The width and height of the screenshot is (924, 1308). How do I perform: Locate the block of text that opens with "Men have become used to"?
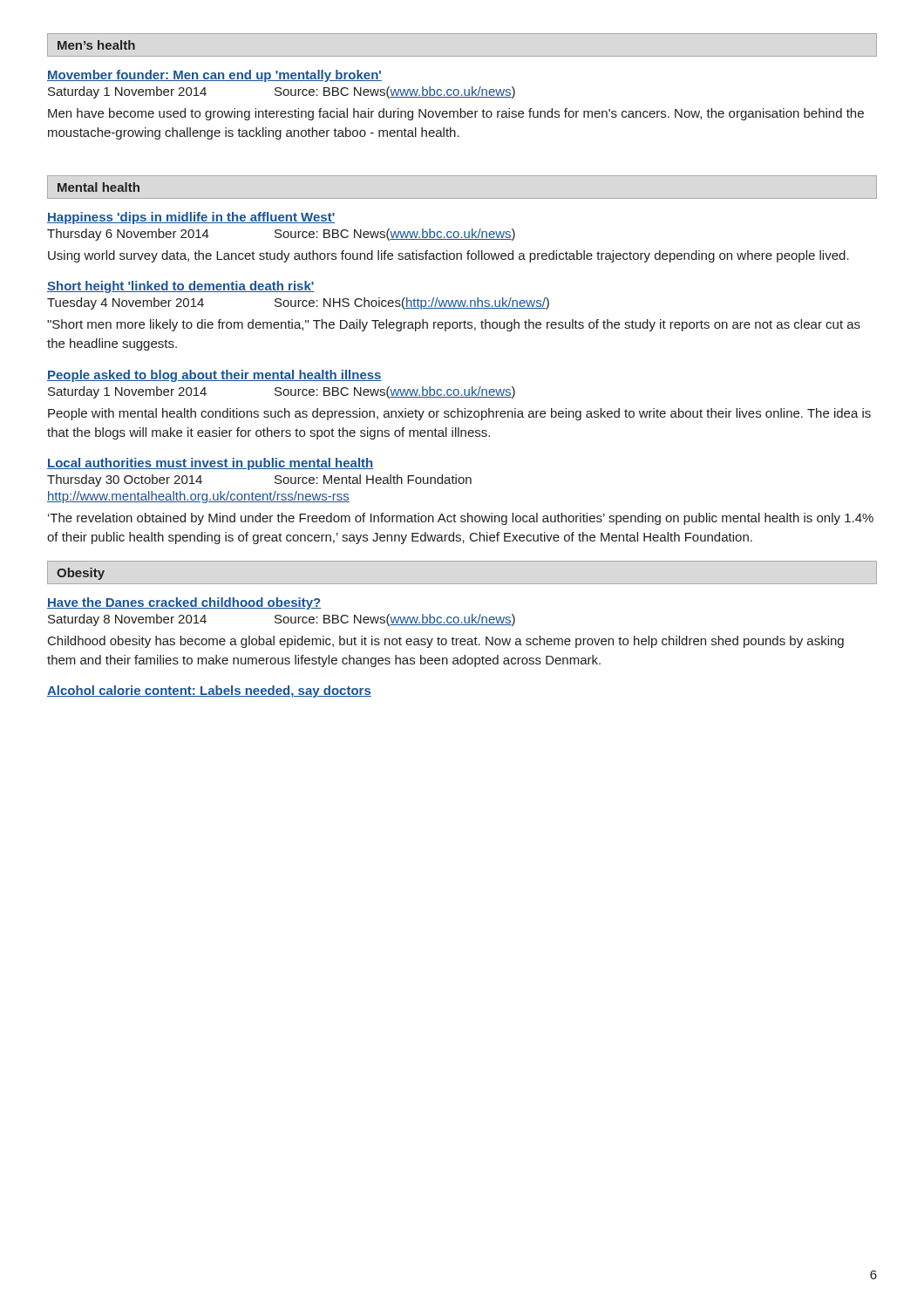[456, 122]
